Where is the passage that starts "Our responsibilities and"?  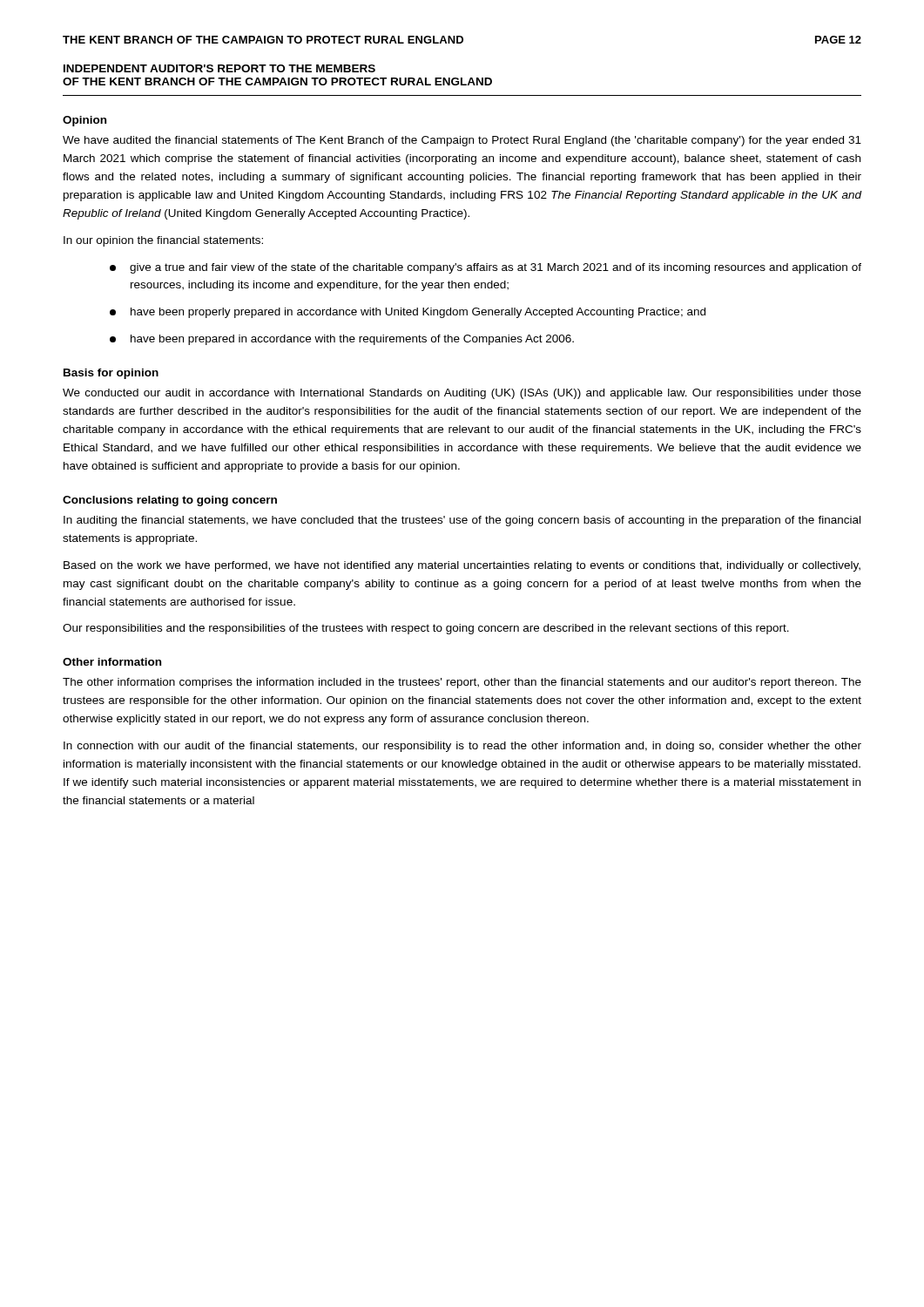pos(426,628)
